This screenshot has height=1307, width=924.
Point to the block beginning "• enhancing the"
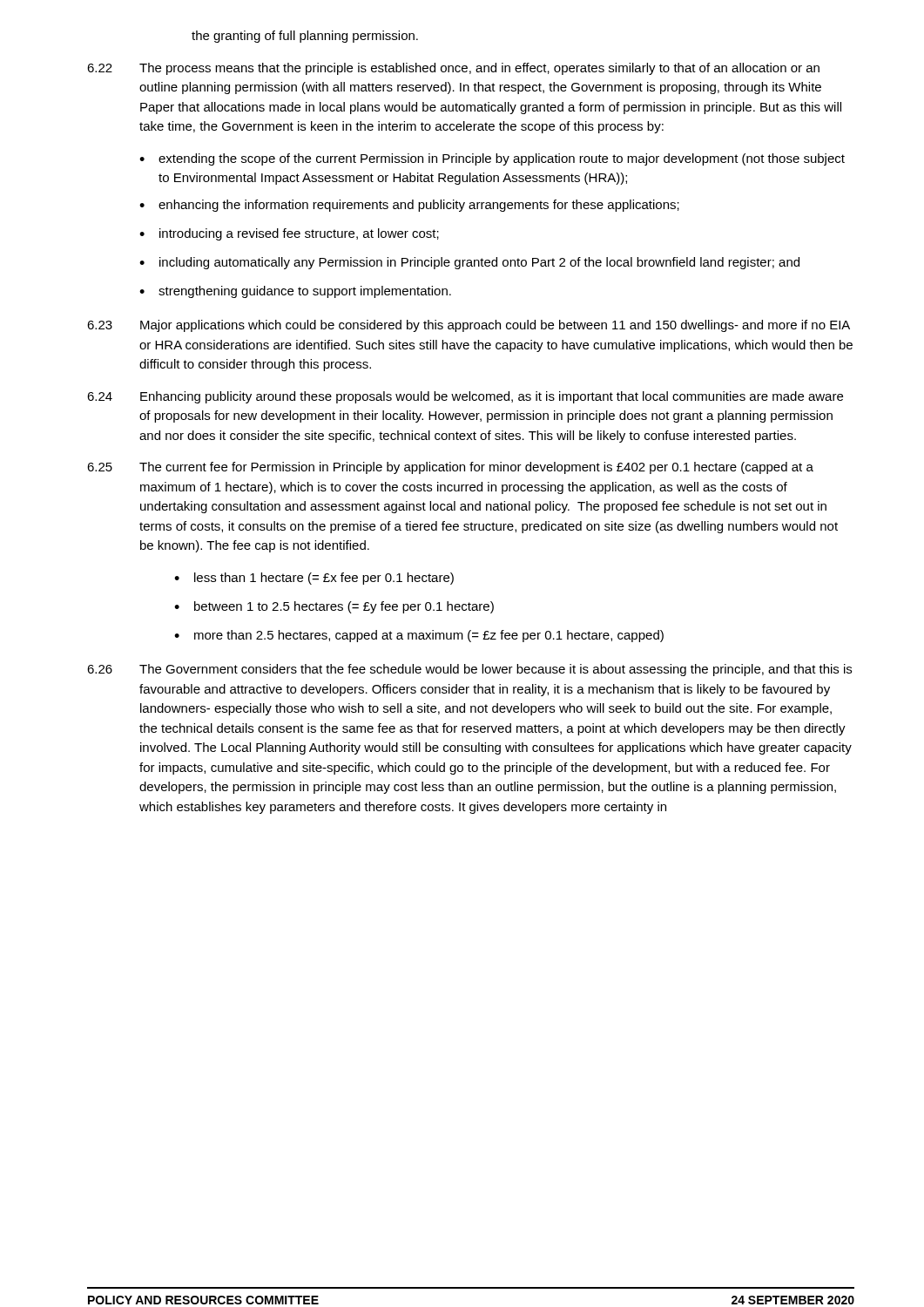pos(497,206)
